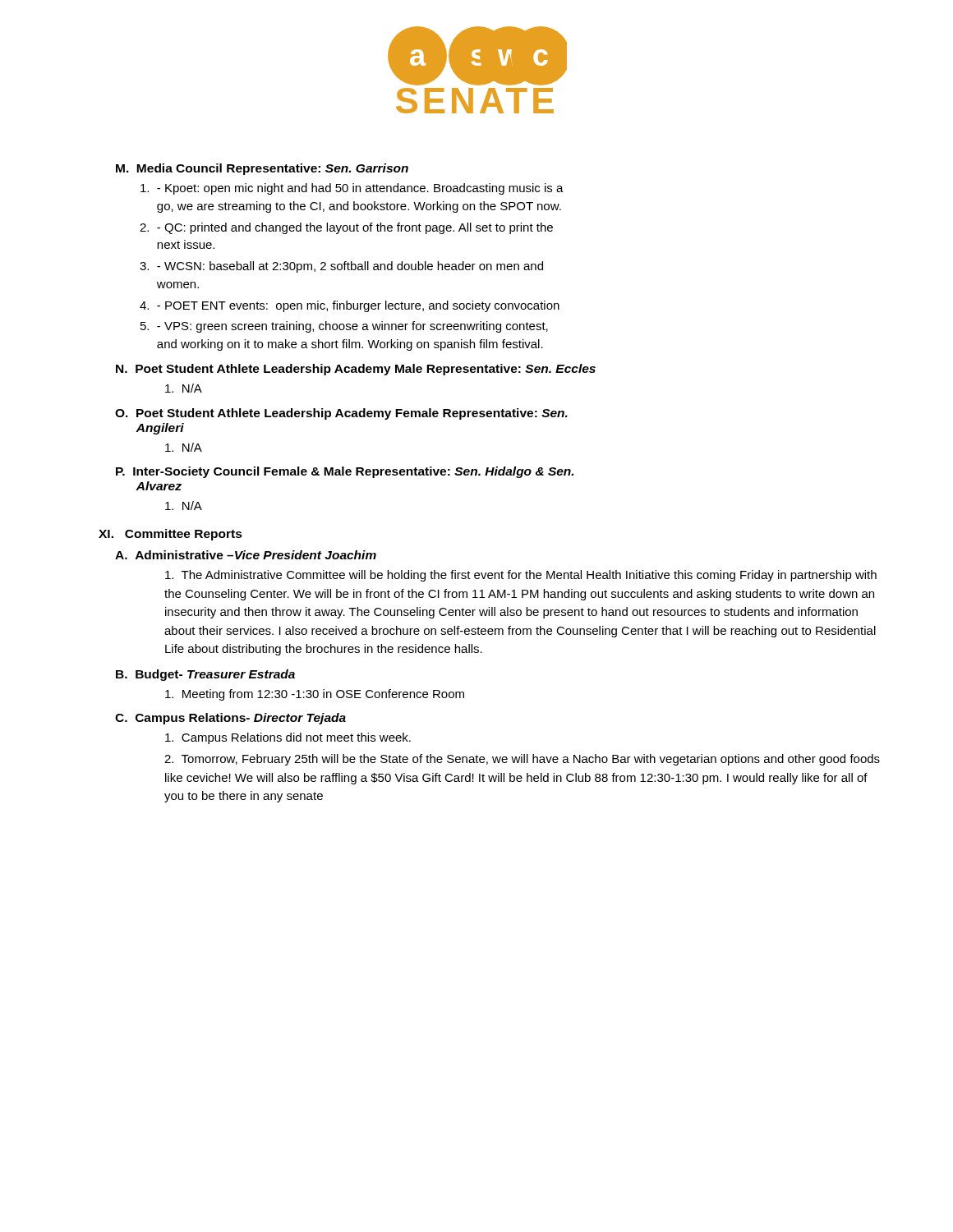The height and width of the screenshot is (1232, 953).
Task: Select the list item that says "2. - QC: printed and changed the layout"
Action: [347, 236]
